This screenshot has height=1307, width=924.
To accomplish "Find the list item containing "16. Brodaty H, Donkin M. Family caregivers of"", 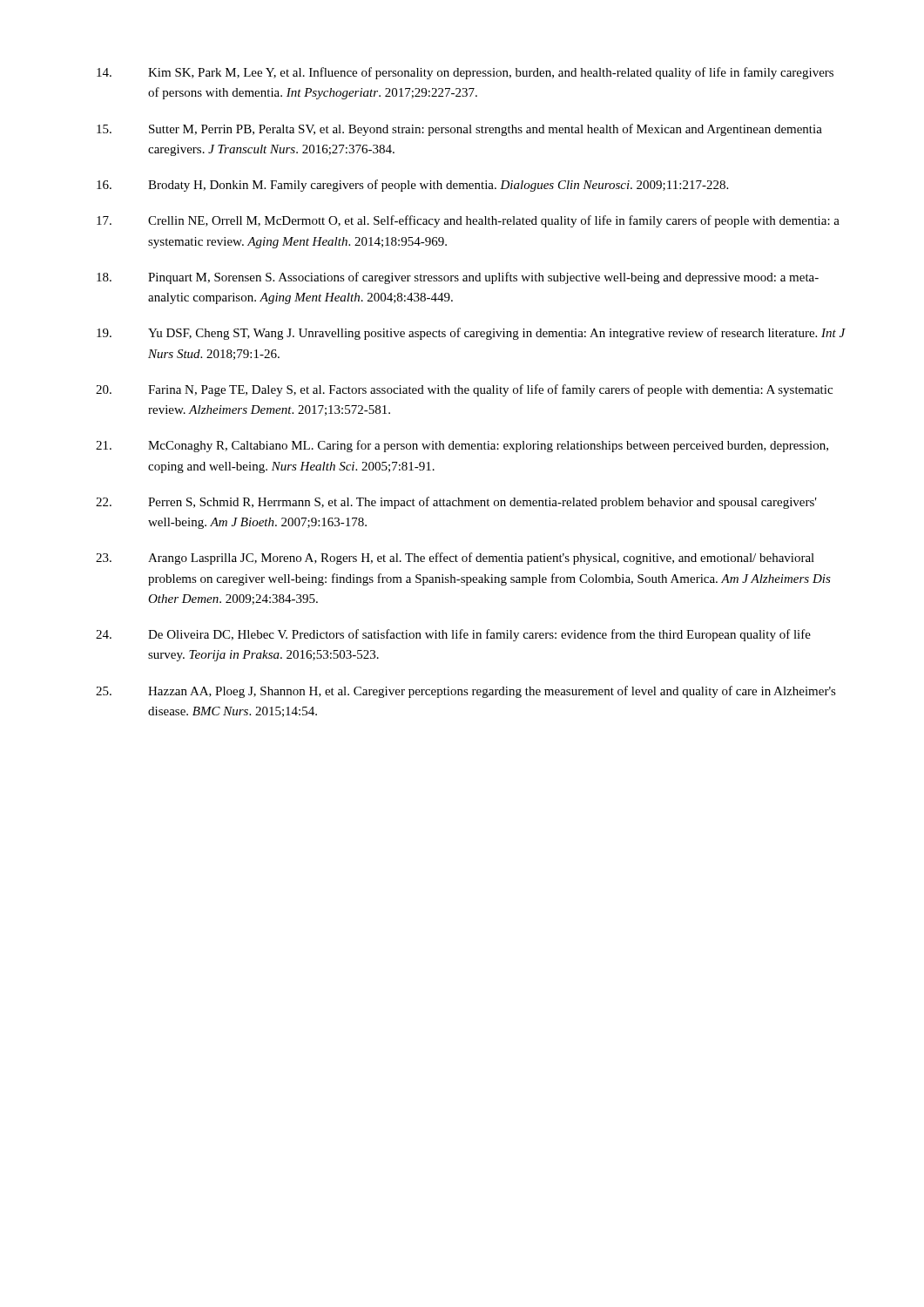I will point(471,185).
